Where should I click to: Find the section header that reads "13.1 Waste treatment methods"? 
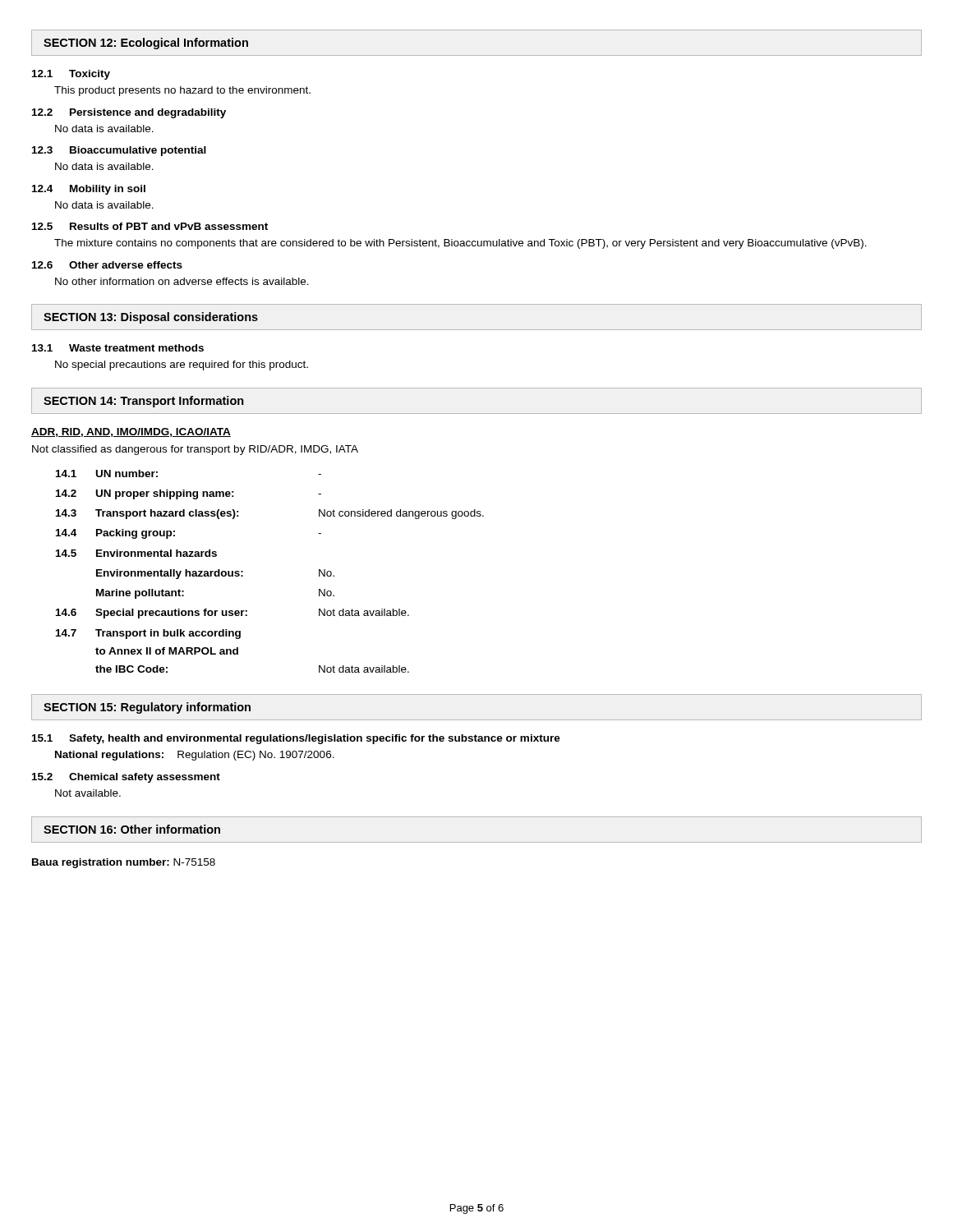(x=118, y=348)
